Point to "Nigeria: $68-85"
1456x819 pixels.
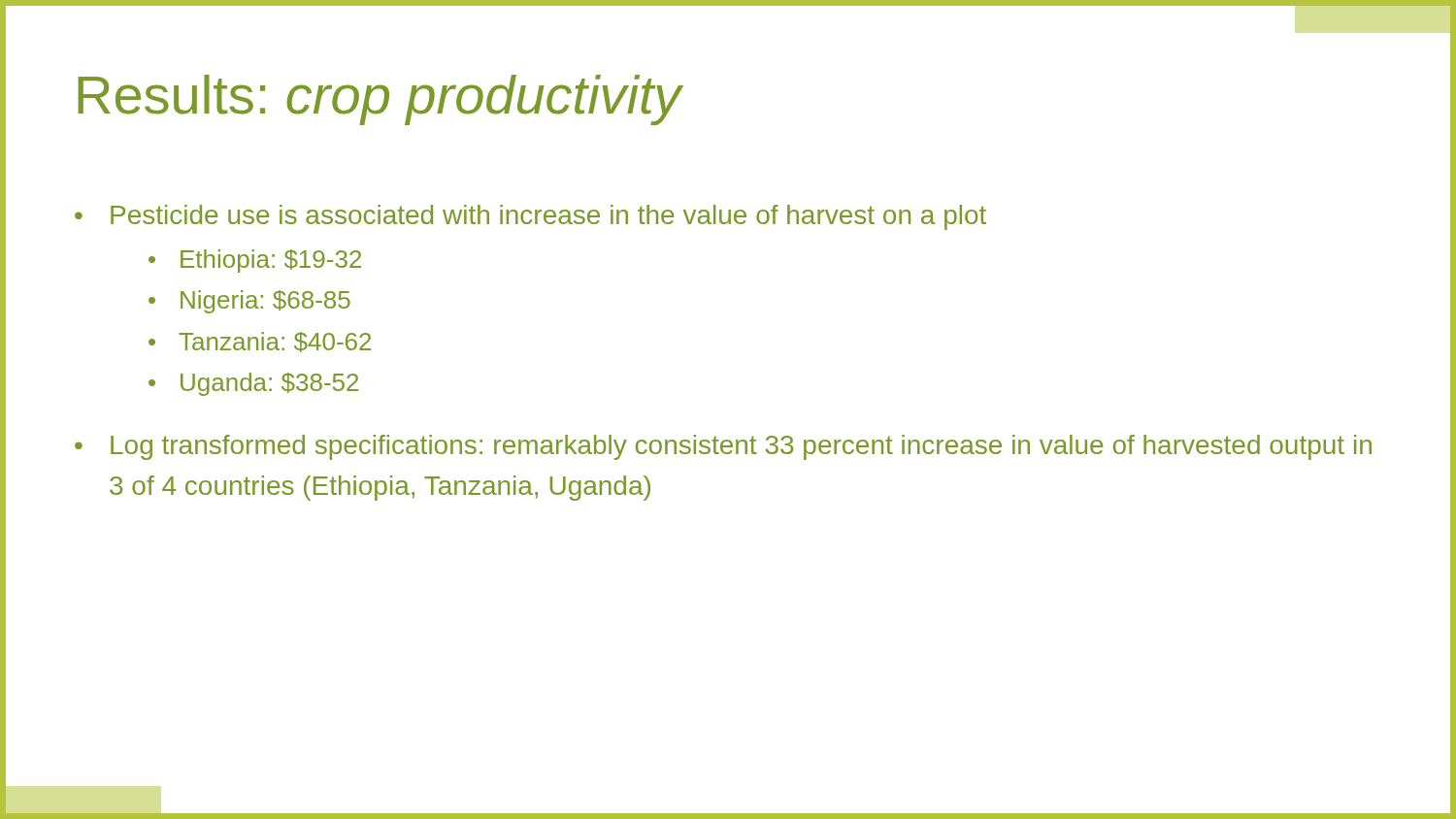click(x=265, y=300)
